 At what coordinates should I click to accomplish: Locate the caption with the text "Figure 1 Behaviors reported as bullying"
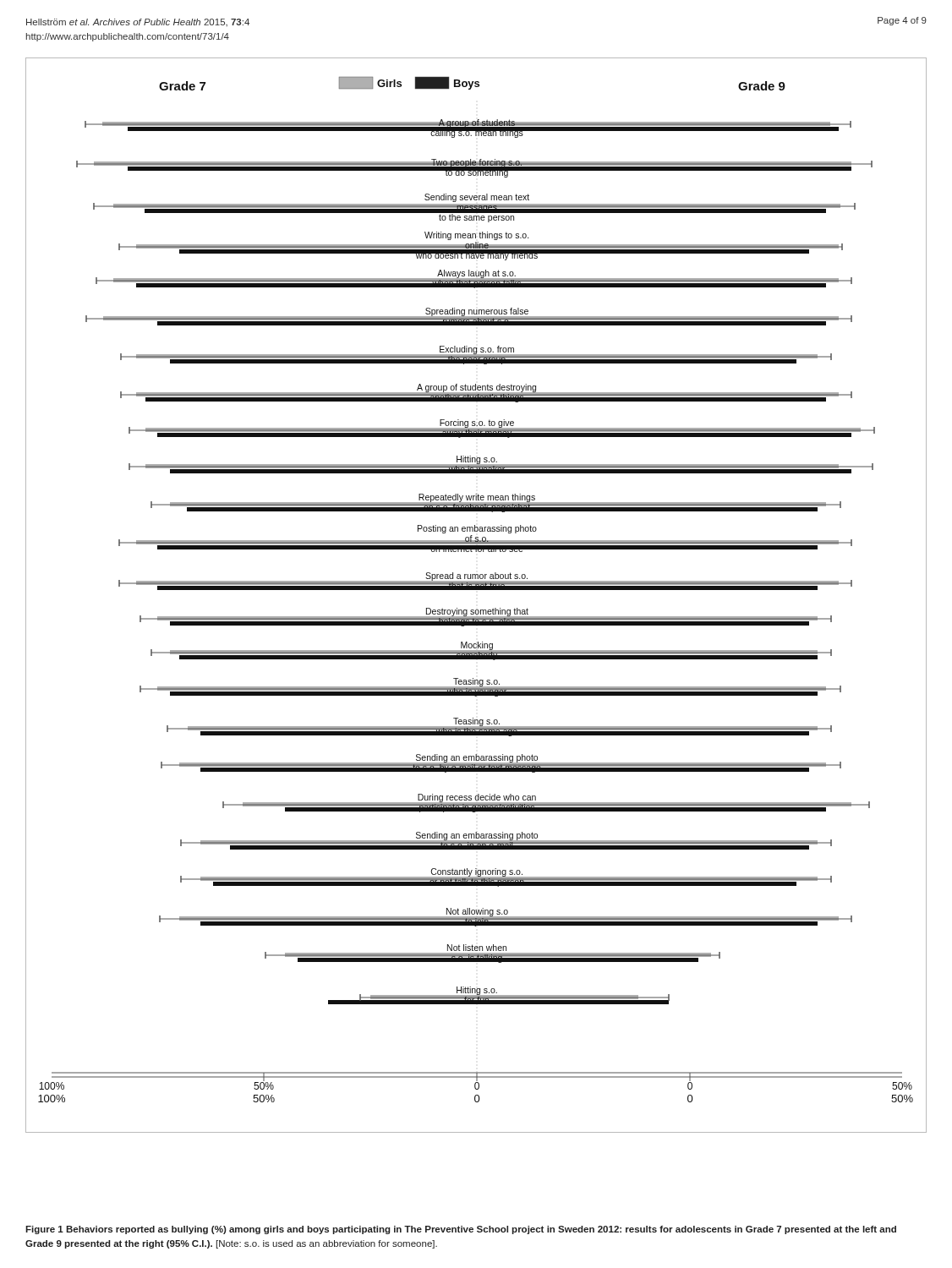tap(461, 1236)
